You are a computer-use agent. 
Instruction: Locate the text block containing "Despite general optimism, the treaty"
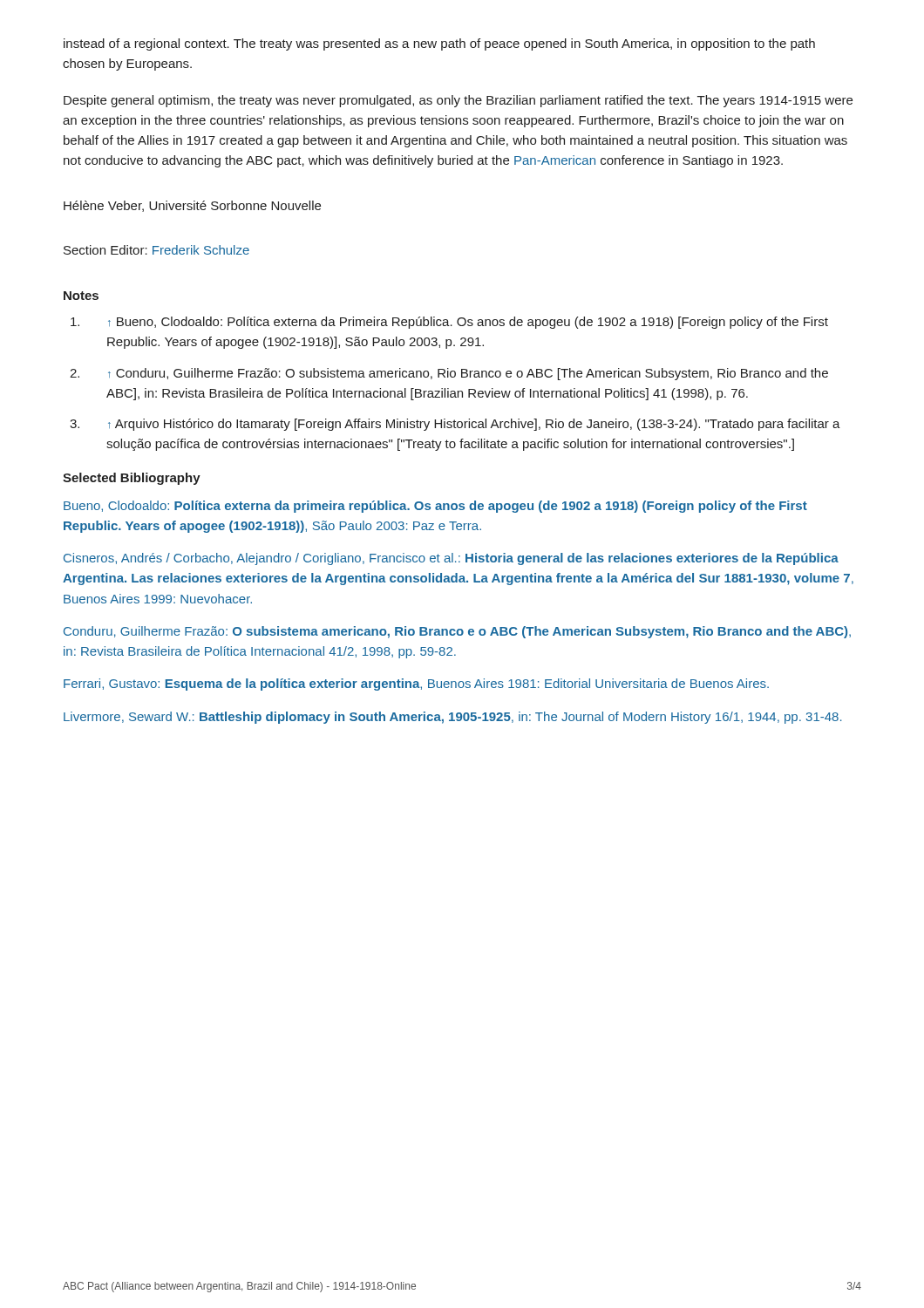(458, 130)
